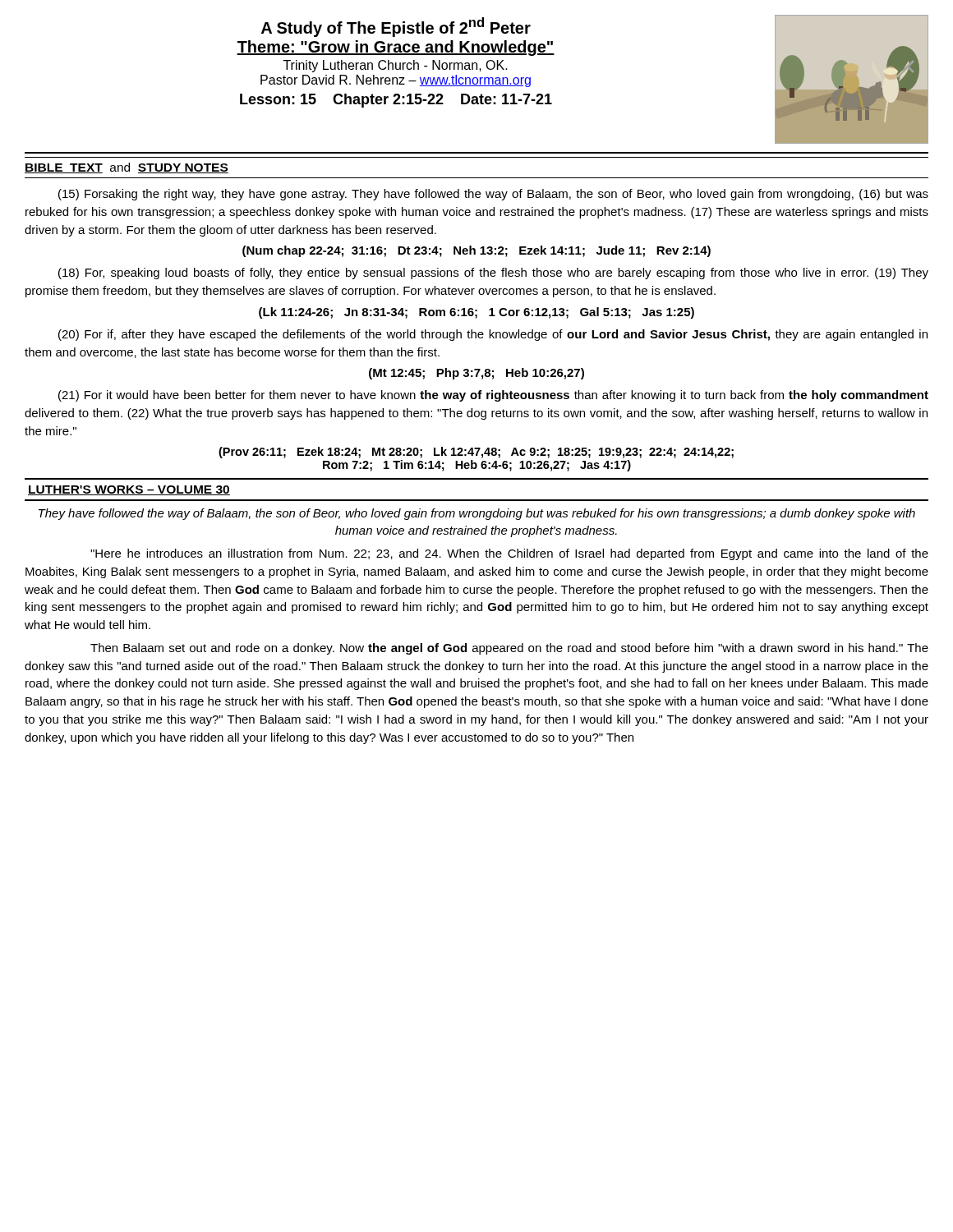
Task: Locate the title with the text "A Study of The Epistle of 2nd Peter"
Action: pyautogui.click(x=396, y=61)
